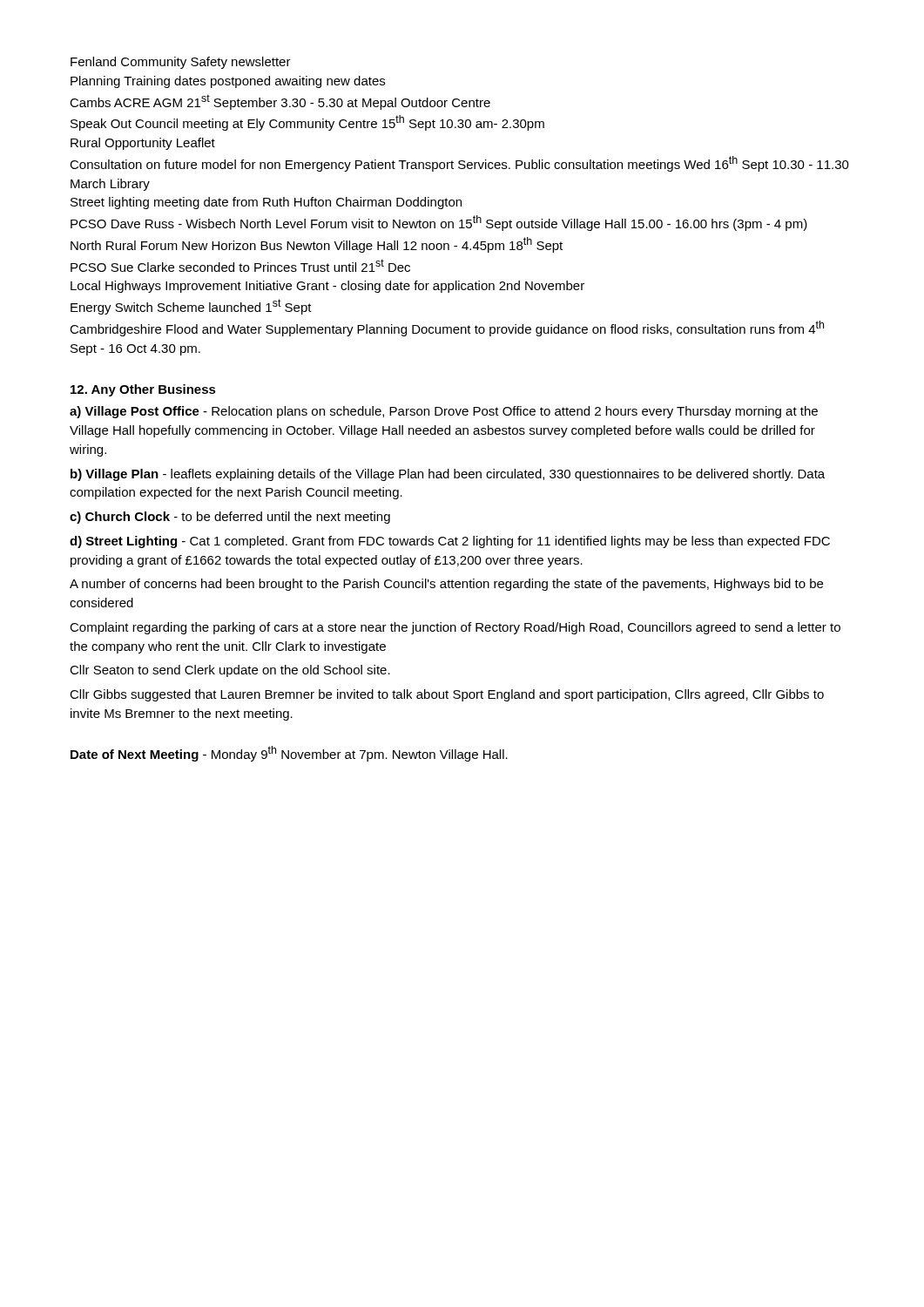The image size is (924, 1307).
Task: Where is the passage that starts "d) Street Lighting - Cat"?
Action: tap(450, 550)
